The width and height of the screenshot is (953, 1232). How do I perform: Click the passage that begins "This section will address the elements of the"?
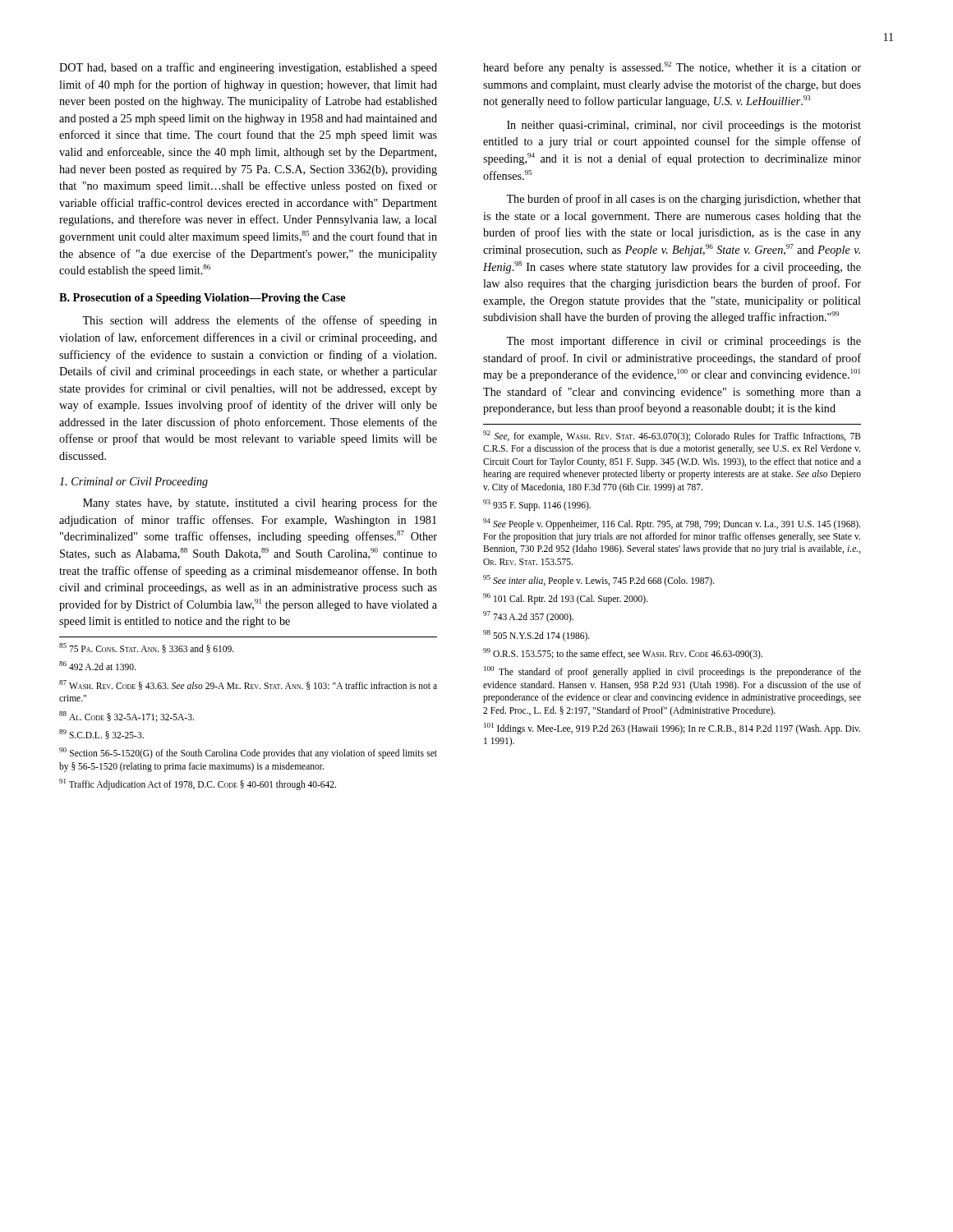click(x=248, y=388)
